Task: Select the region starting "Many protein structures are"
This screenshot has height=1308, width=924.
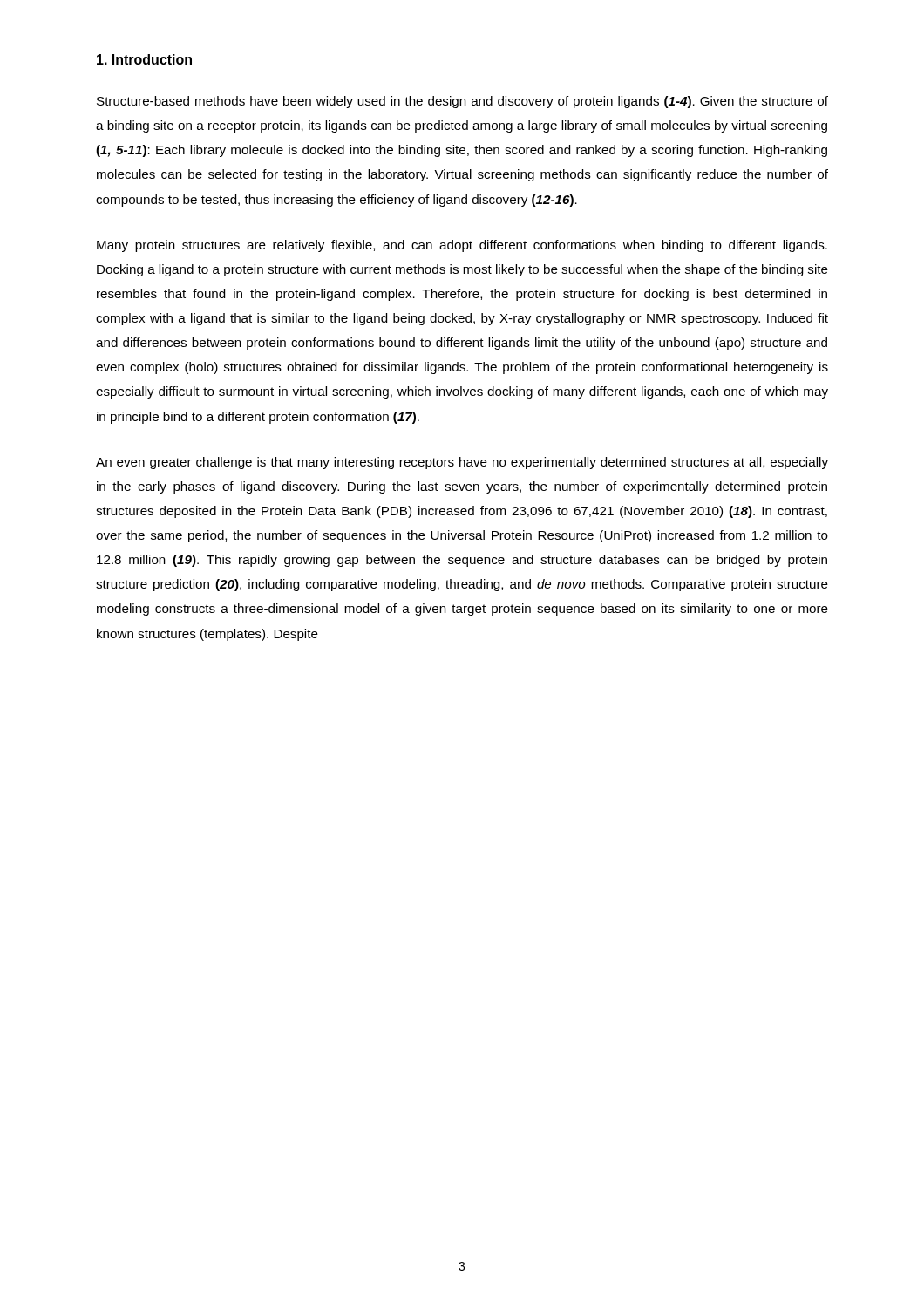Action: (462, 330)
